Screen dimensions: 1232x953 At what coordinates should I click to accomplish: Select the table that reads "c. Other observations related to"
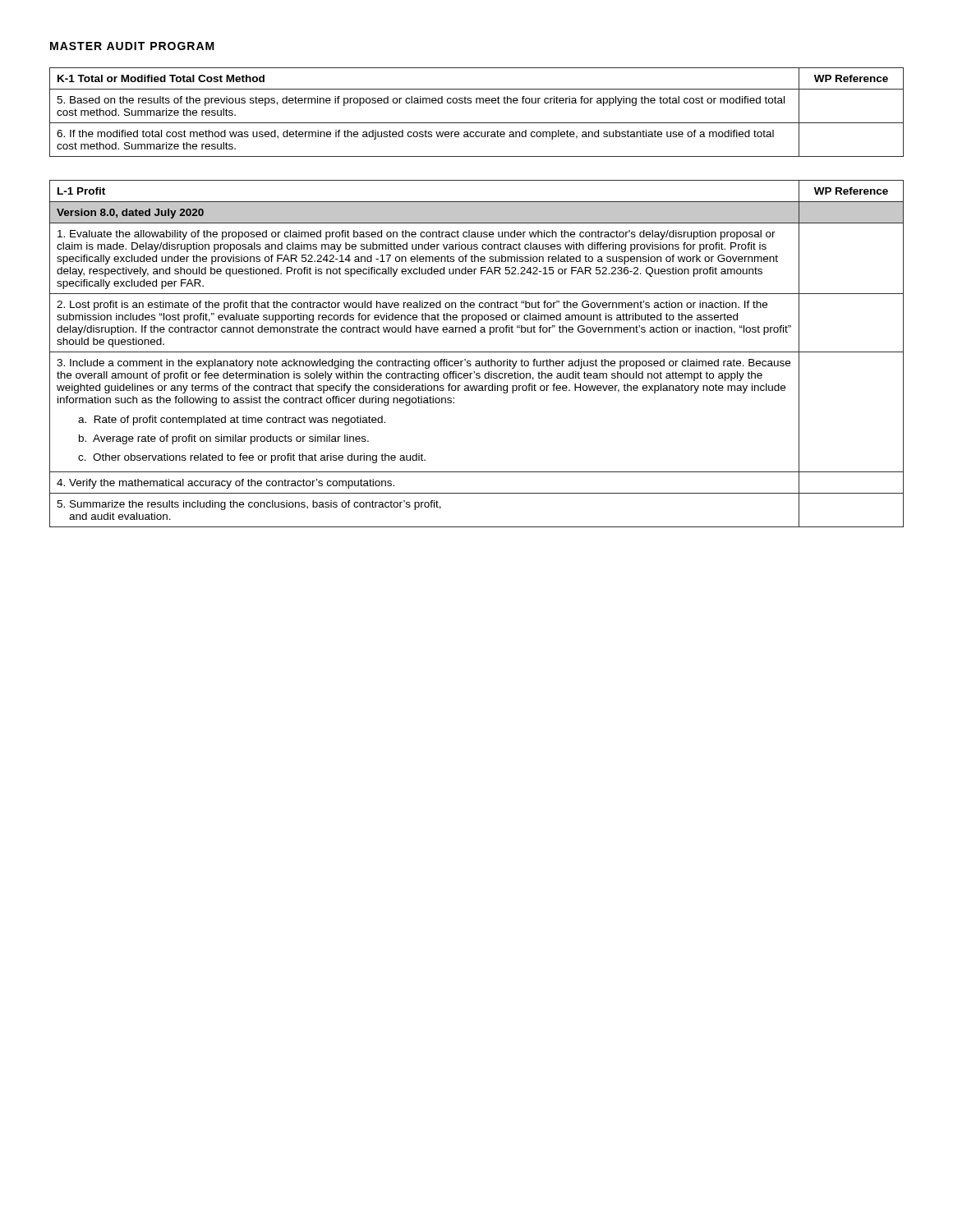tap(476, 354)
